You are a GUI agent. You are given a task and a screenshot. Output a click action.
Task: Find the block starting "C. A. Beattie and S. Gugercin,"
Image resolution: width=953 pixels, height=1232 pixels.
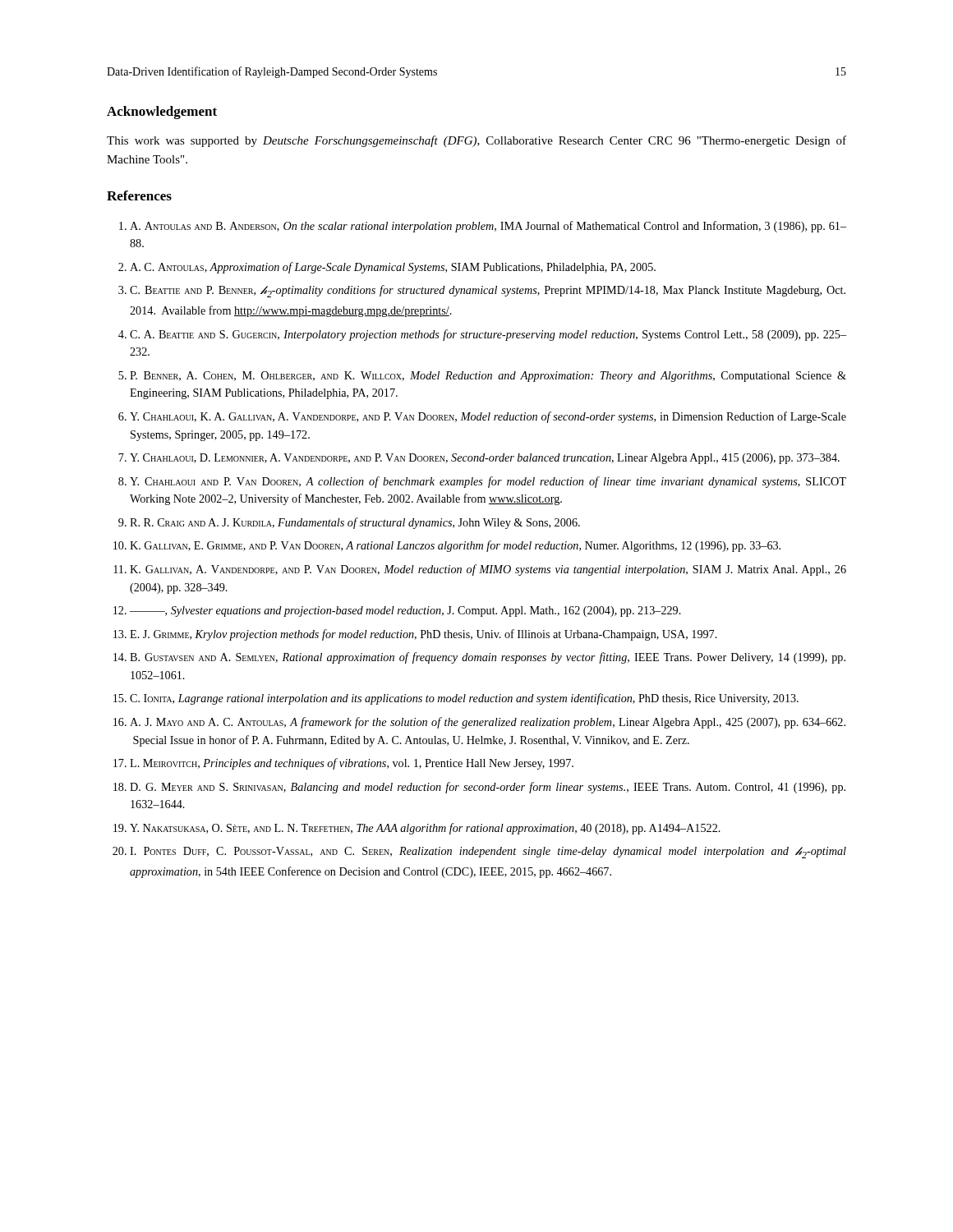pyautogui.click(x=488, y=343)
